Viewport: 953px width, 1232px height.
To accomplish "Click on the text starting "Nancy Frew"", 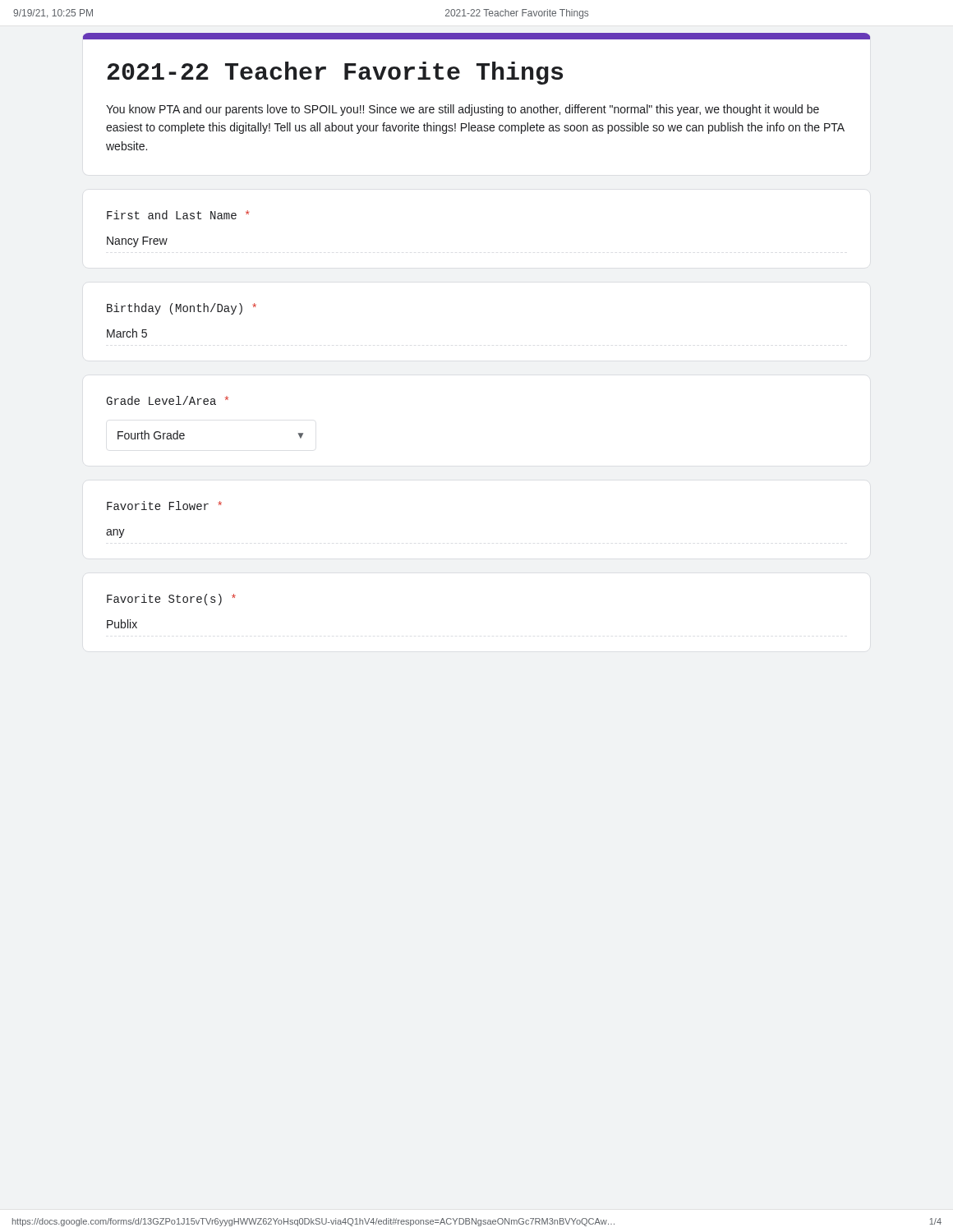I will (x=137, y=241).
